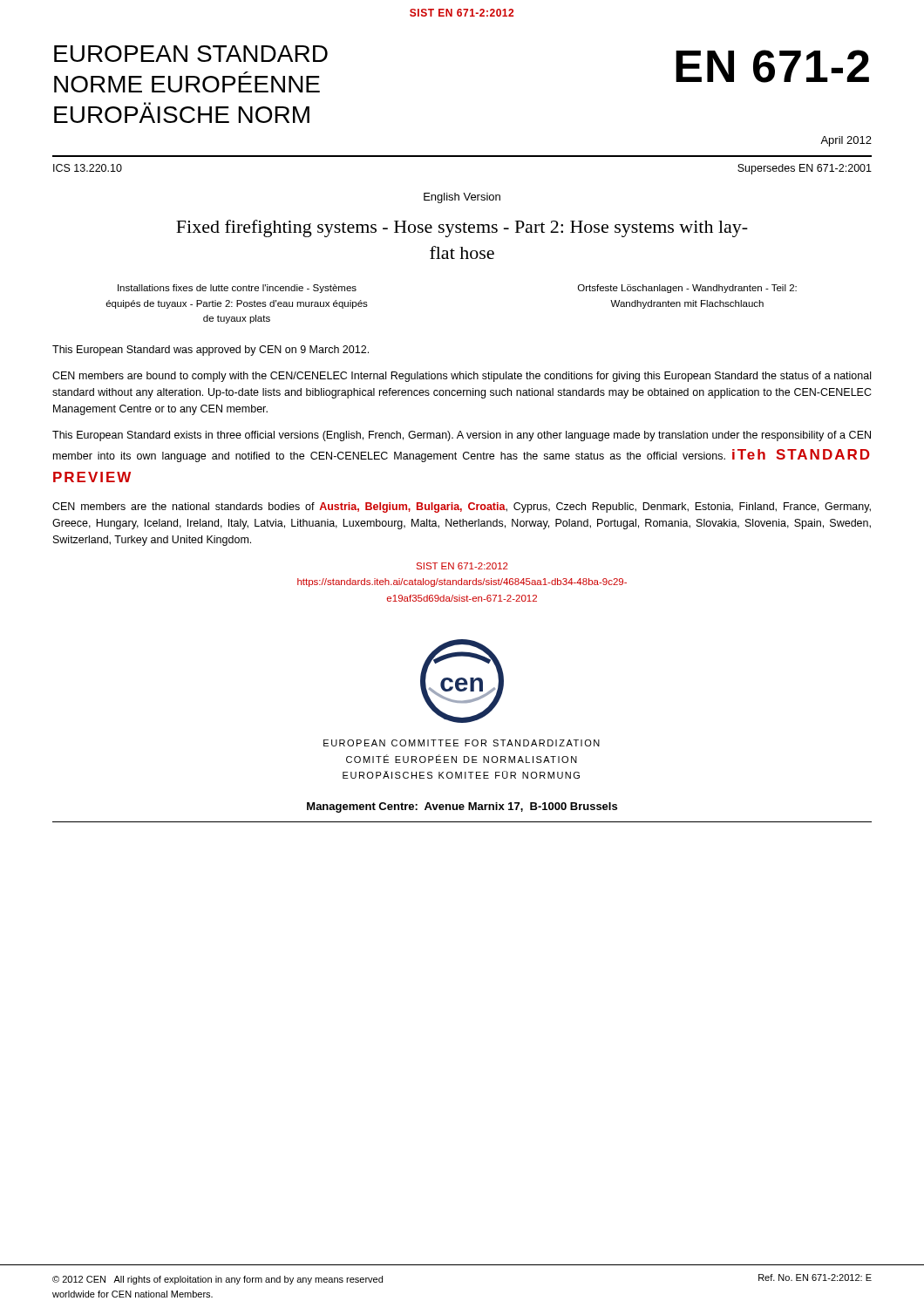Locate the text "EN 671-2"
Screen dimensions: 1308x924
[x=772, y=66]
